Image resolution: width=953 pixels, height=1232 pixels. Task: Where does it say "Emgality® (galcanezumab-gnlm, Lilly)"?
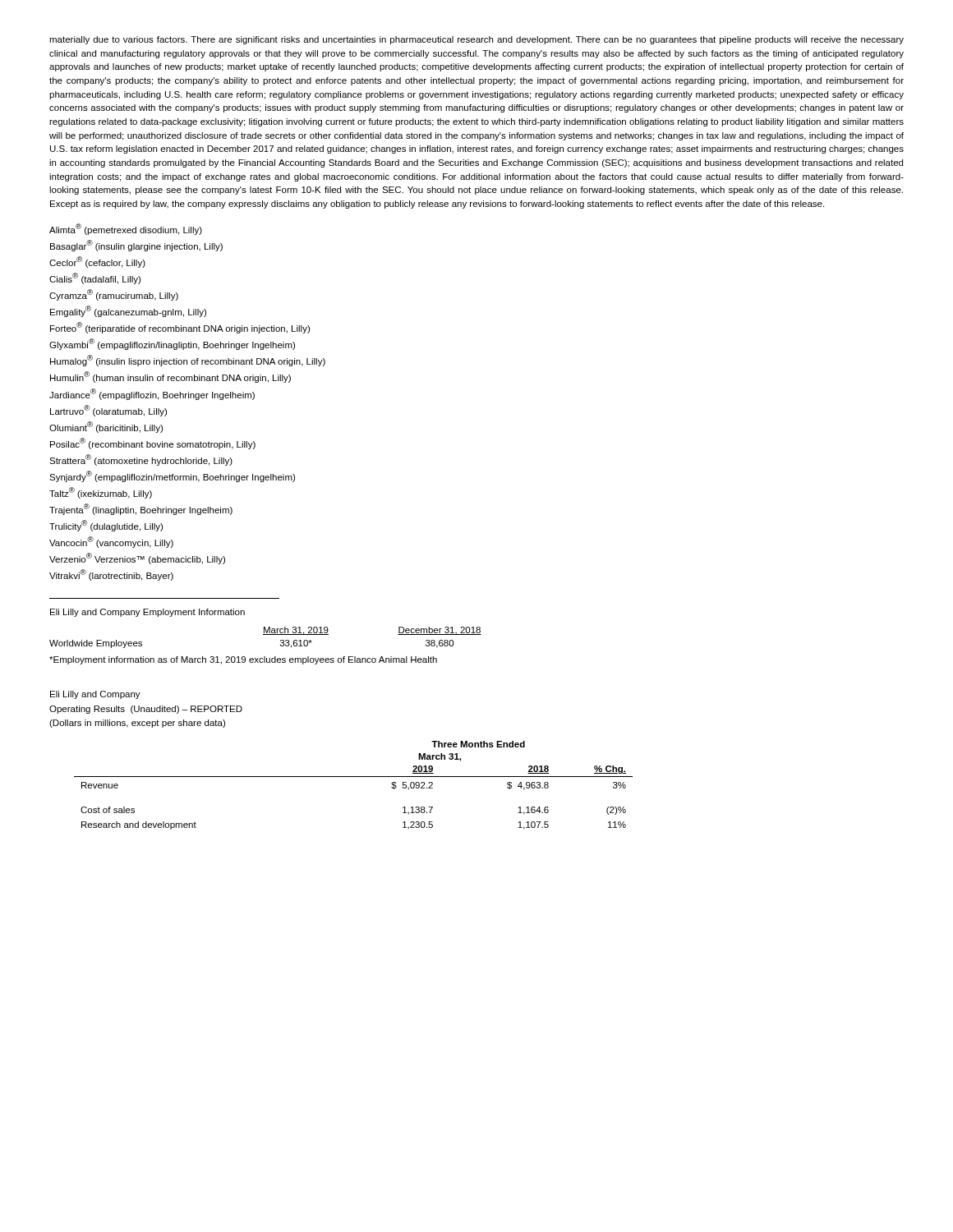(x=128, y=311)
